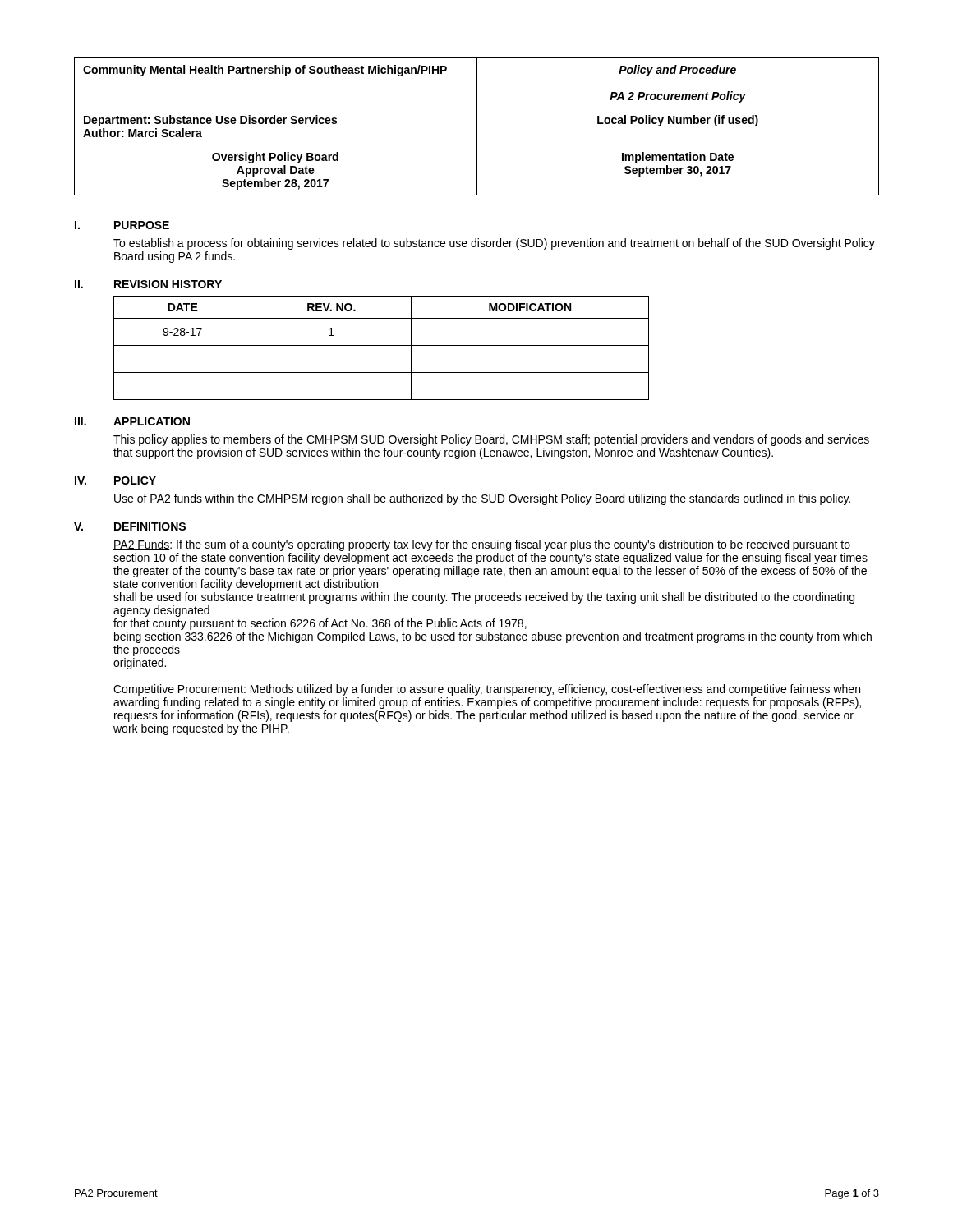Navigate to the block starting "I. PURPOSE To establish a"
953x1232 pixels.
(476, 241)
